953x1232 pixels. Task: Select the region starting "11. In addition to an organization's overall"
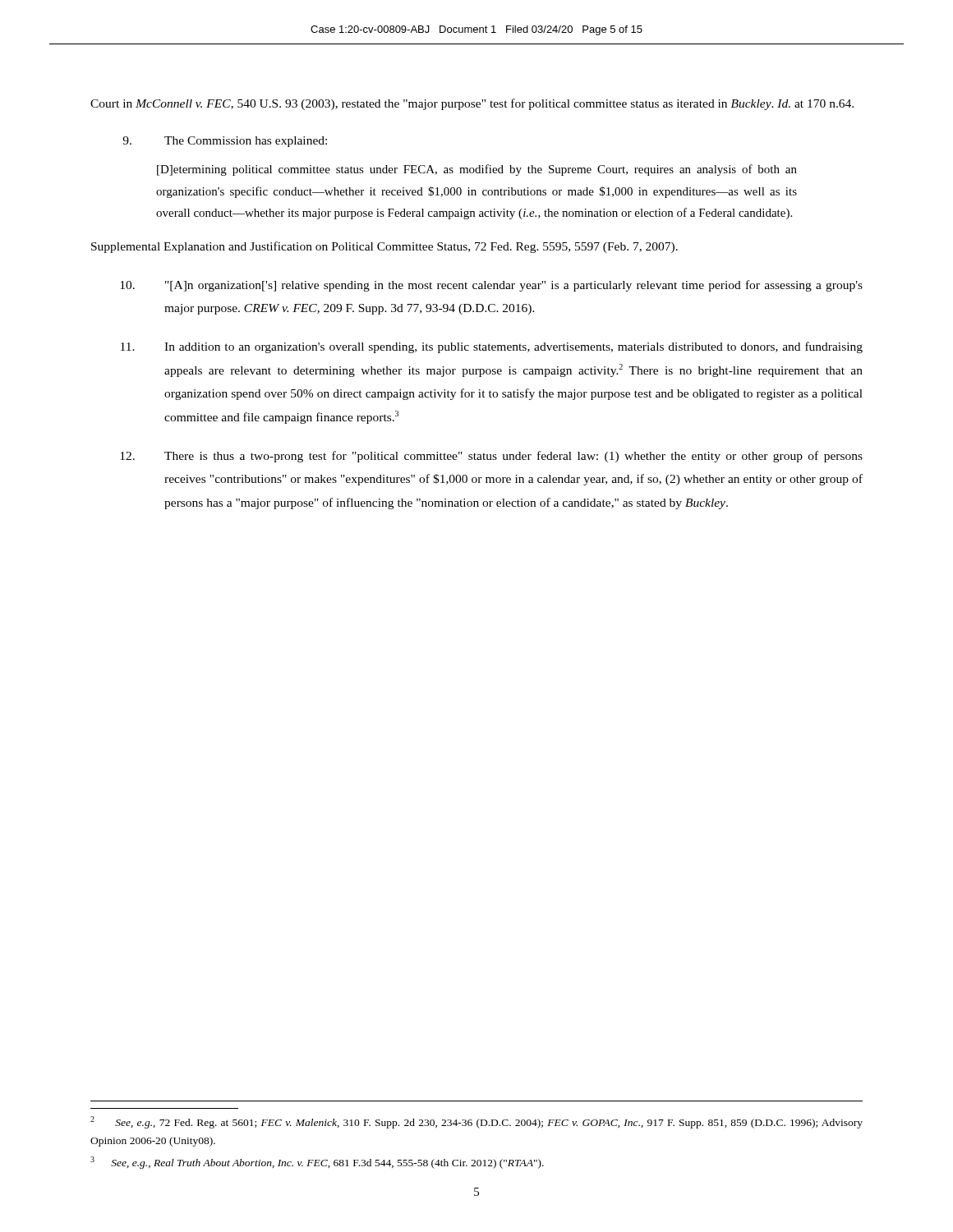point(476,382)
